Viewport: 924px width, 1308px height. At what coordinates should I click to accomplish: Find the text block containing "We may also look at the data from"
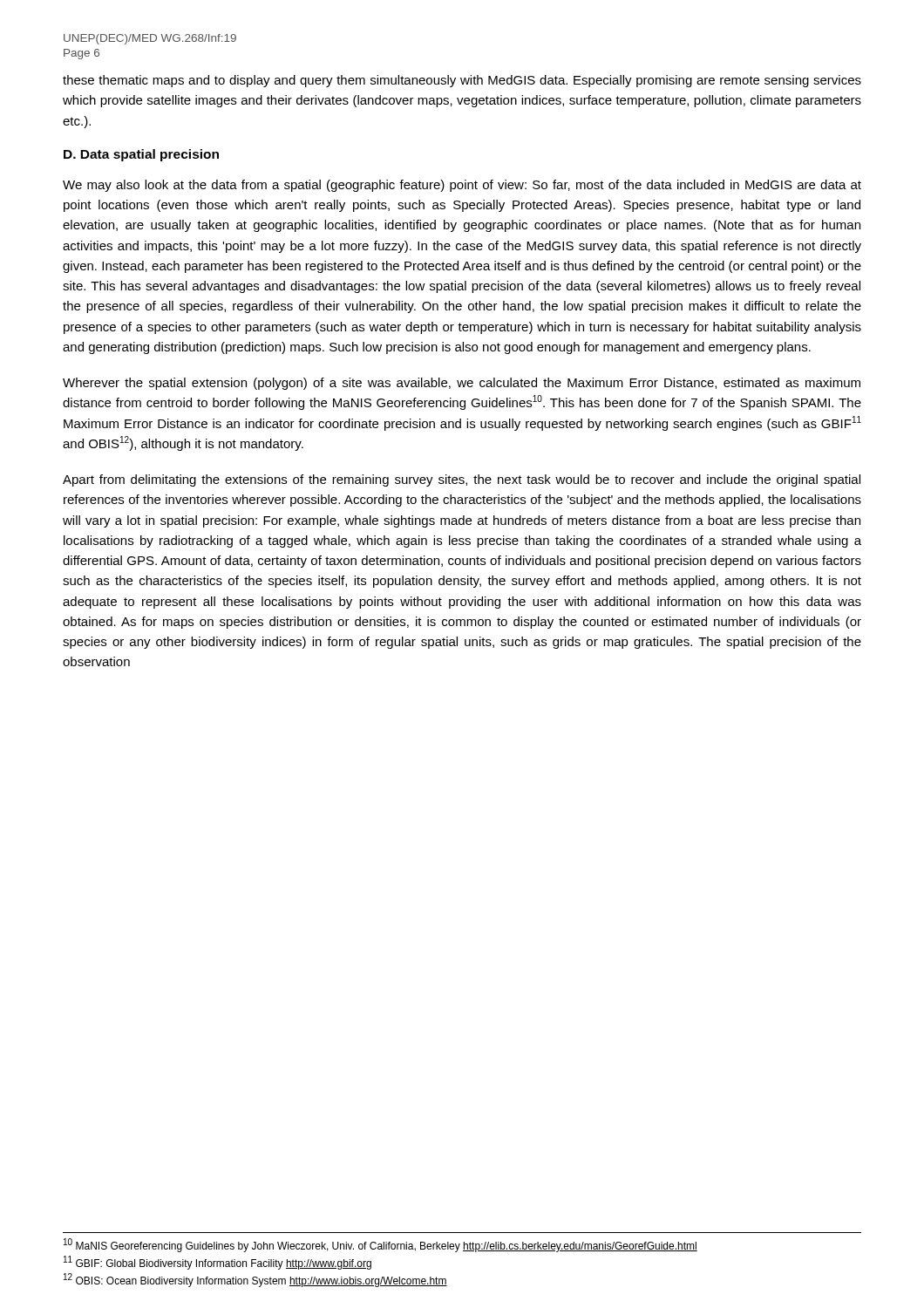click(462, 265)
